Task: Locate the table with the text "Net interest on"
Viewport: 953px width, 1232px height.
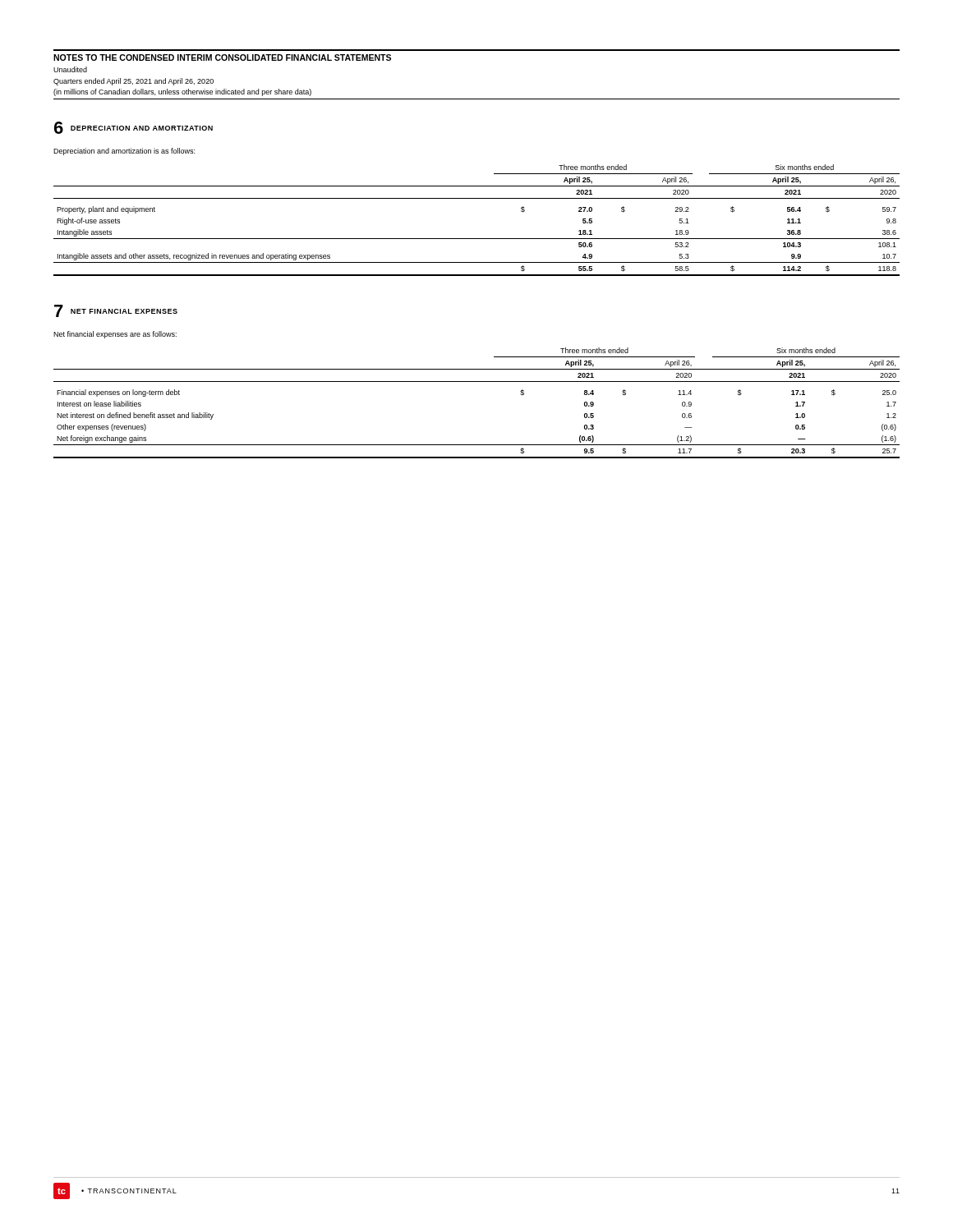Action: point(476,401)
